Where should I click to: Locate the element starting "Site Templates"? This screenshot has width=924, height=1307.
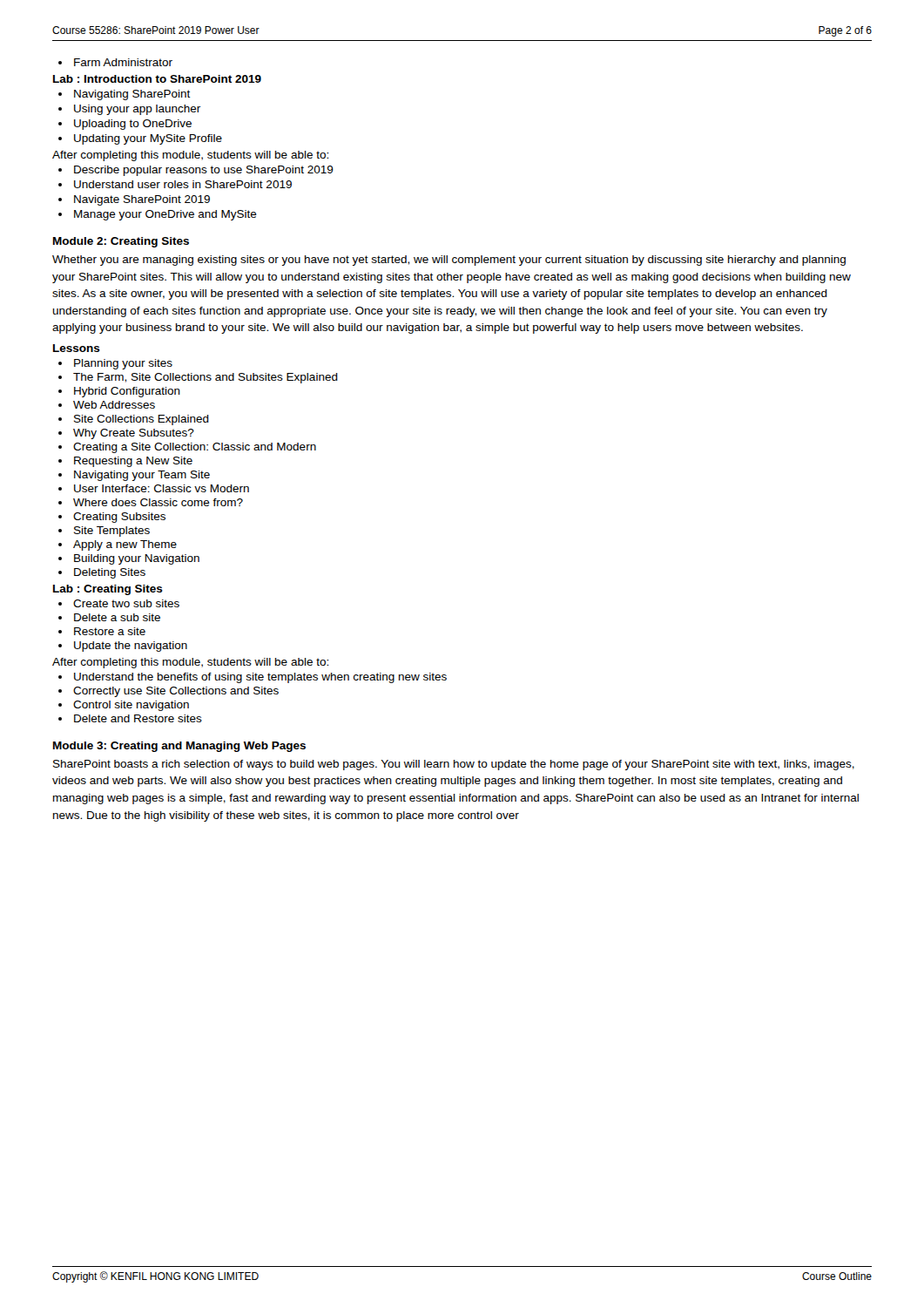coord(104,532)
